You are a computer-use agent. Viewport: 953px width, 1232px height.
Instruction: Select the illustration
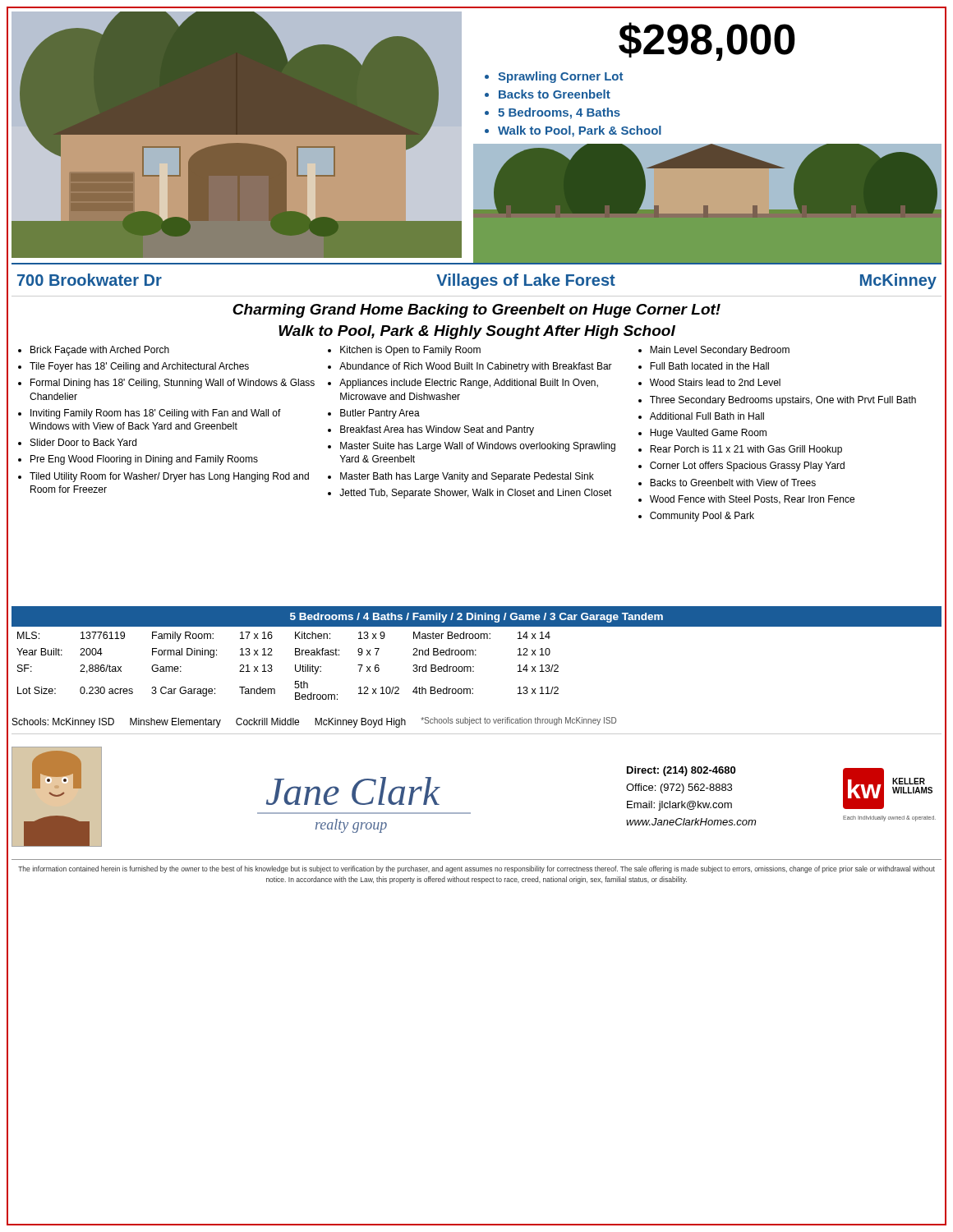(x=364, y=797)
